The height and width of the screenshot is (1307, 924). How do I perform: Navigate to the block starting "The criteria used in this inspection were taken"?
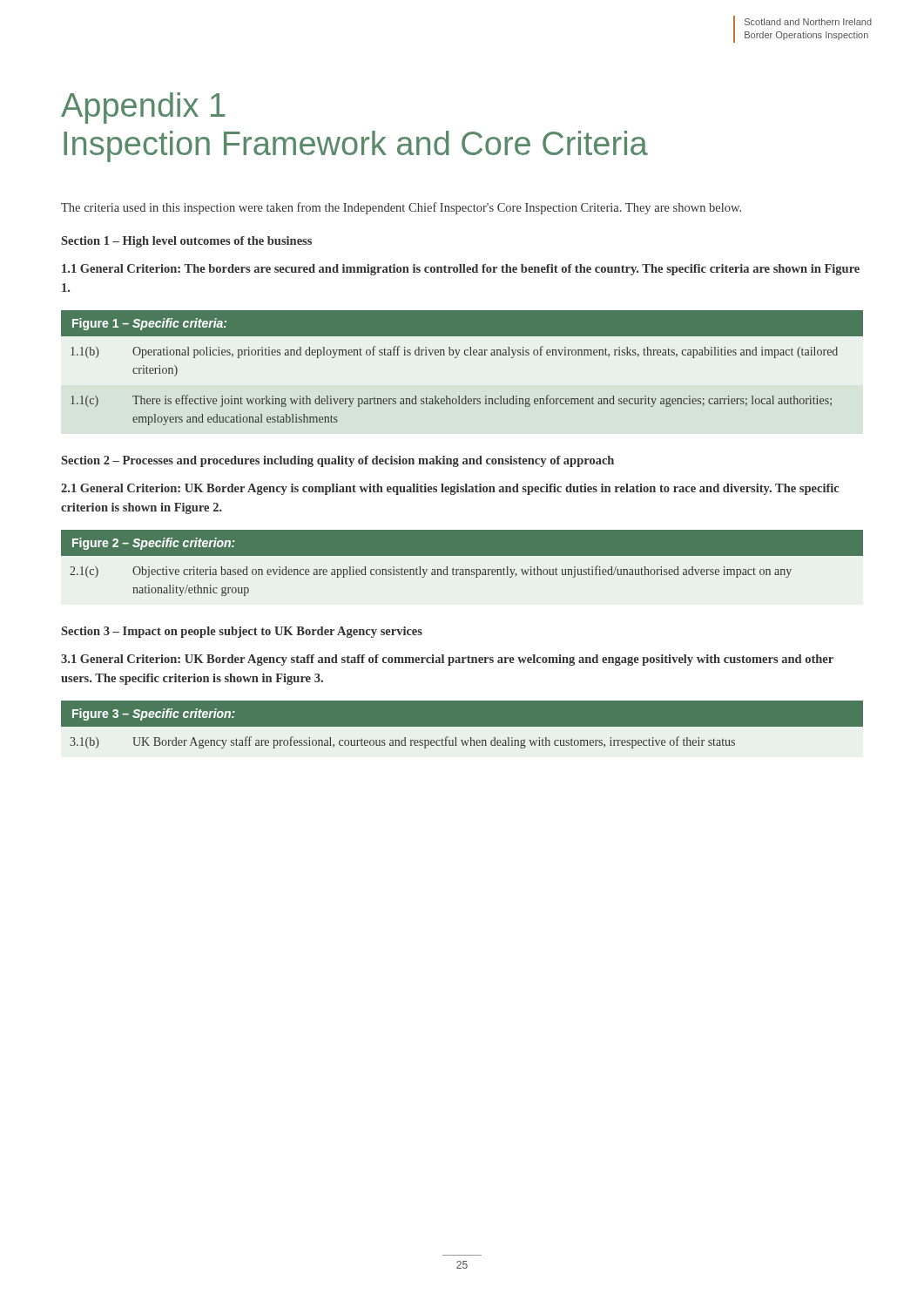[402, 208]
